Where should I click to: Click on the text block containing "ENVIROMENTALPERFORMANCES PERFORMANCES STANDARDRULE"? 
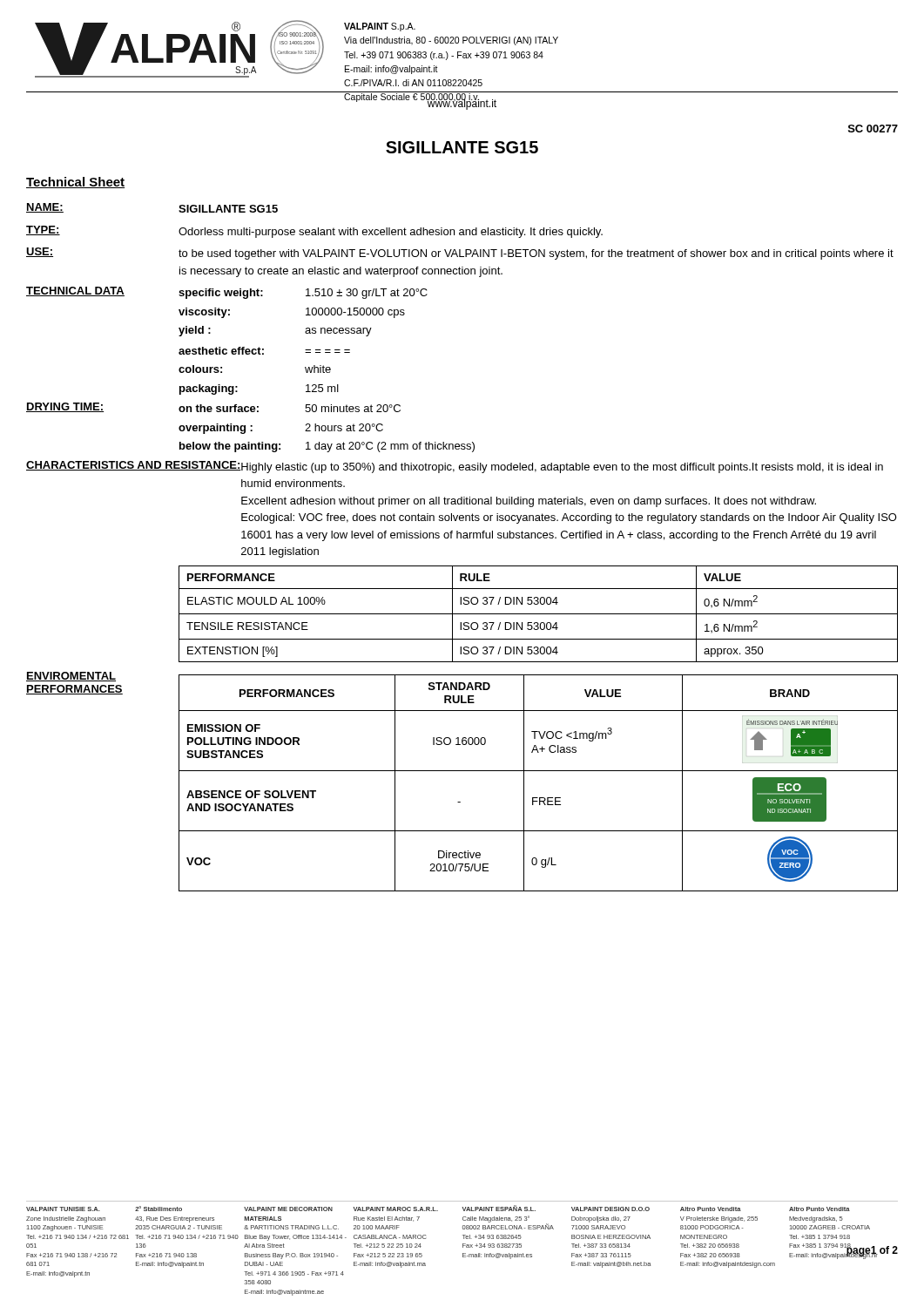click(x=462, y=780)
